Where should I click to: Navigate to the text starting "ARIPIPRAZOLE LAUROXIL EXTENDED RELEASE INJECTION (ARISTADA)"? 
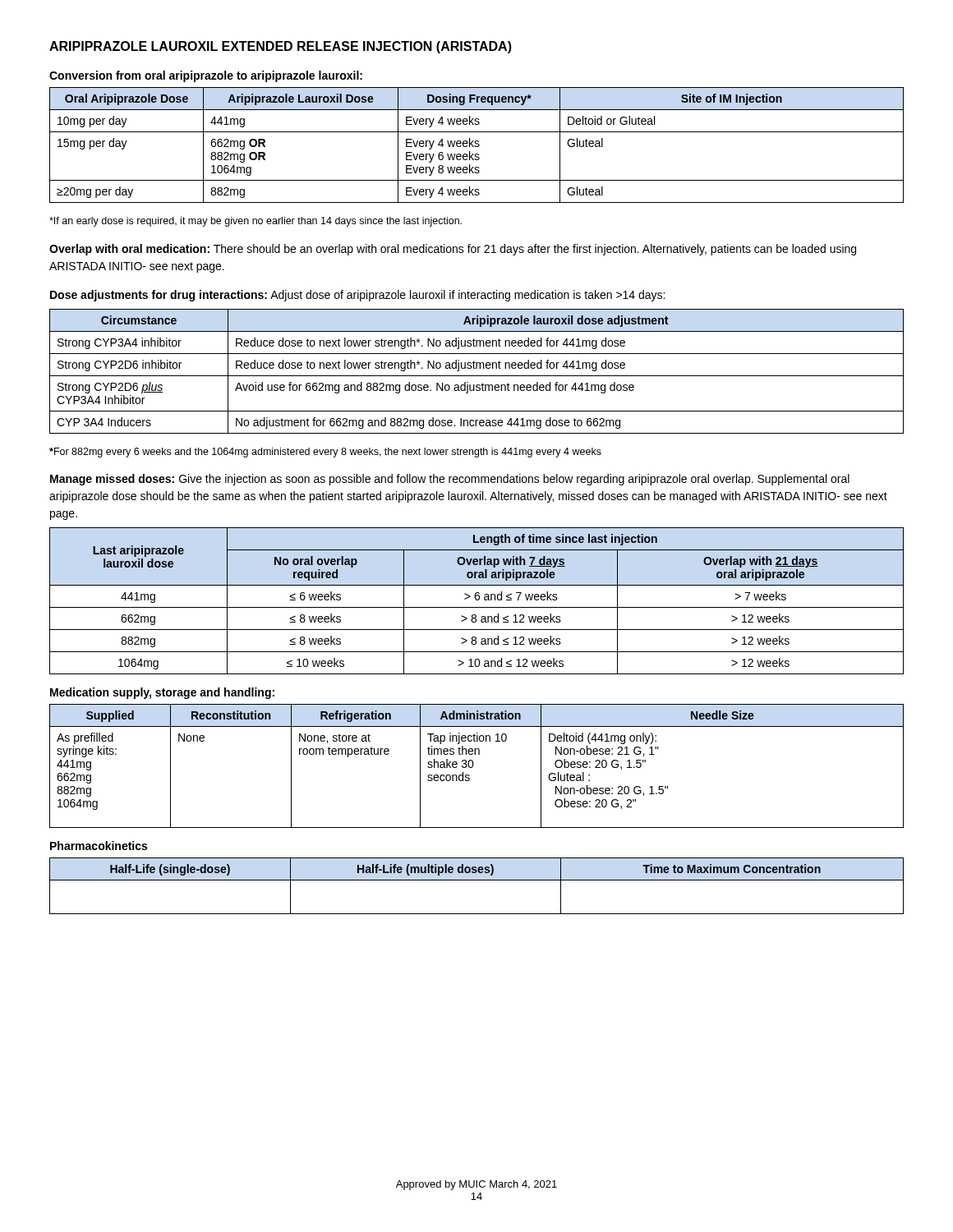click(x=281, y=46)
